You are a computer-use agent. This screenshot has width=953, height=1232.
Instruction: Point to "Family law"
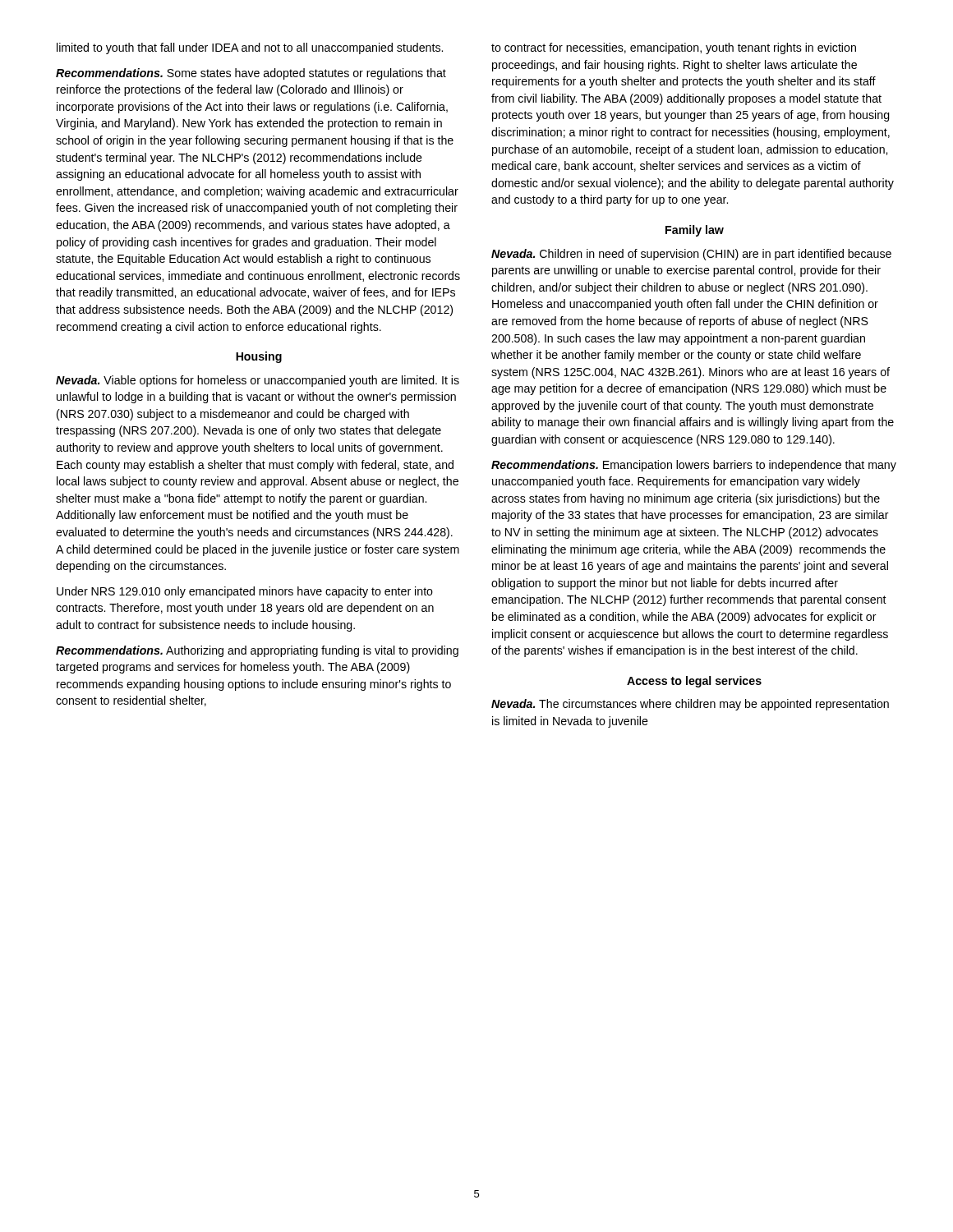coord(694,230)
